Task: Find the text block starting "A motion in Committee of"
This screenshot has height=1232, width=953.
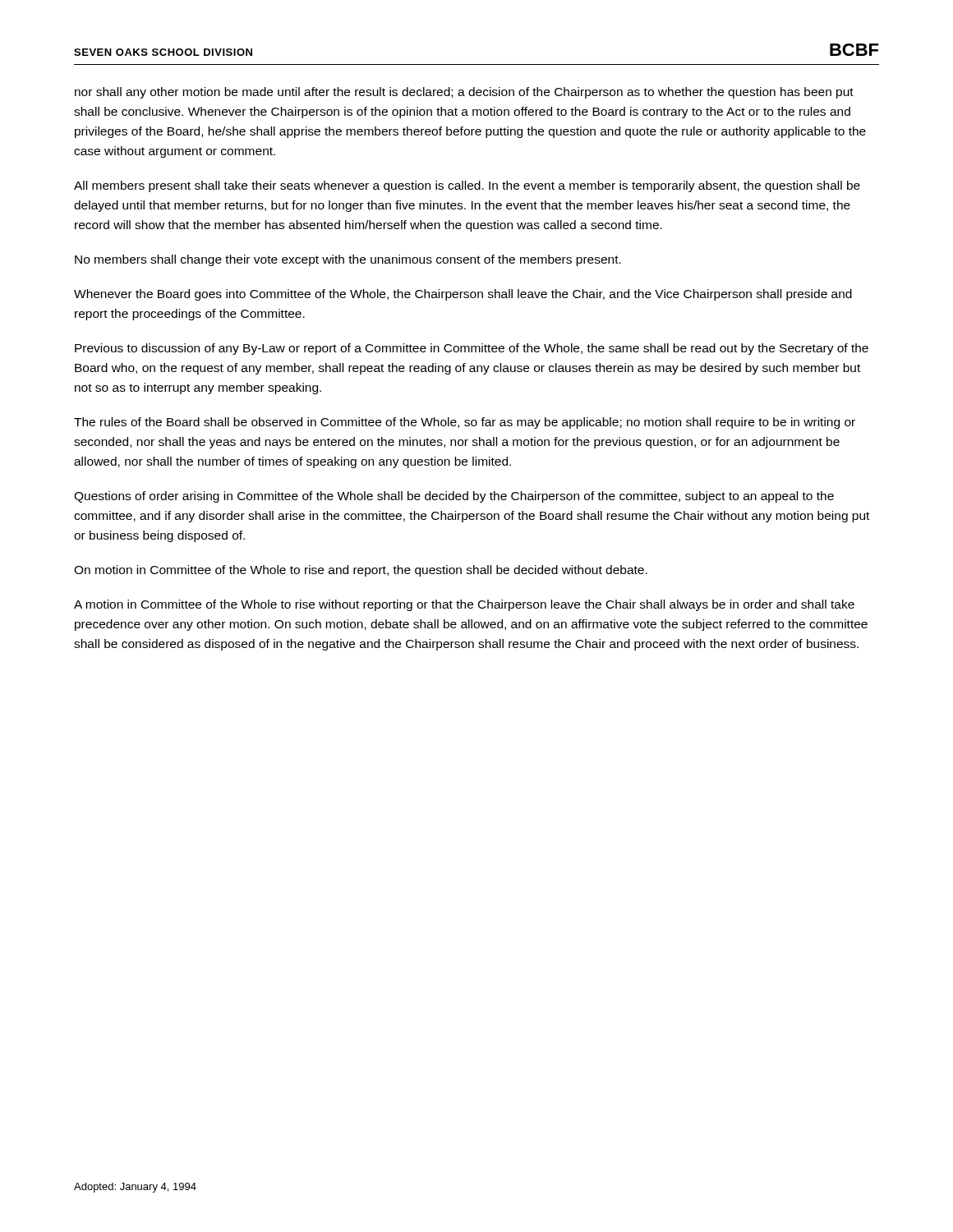Action: click(x=471, y=624)
